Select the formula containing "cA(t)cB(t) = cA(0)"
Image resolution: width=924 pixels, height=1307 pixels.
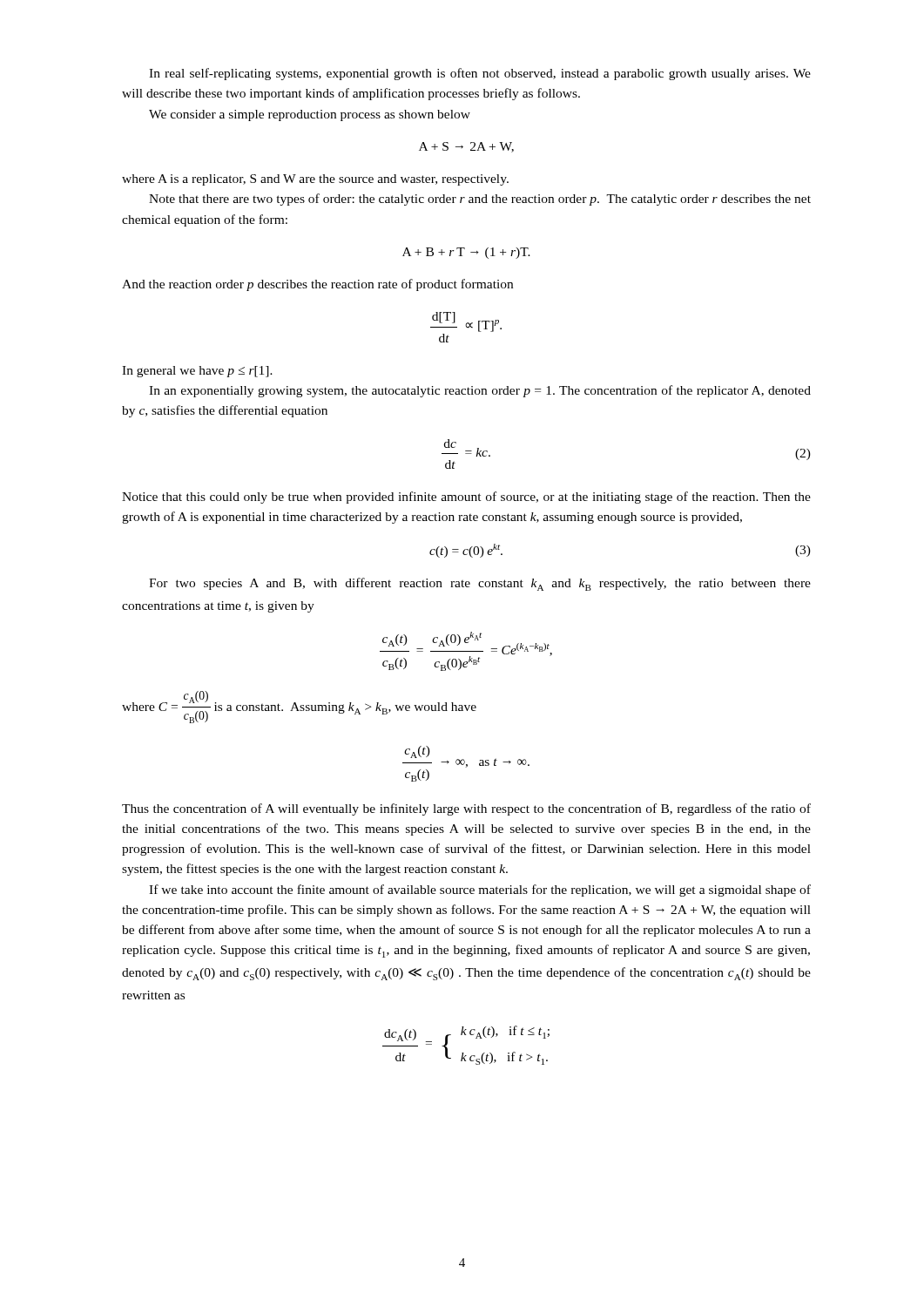click(466, 651)
